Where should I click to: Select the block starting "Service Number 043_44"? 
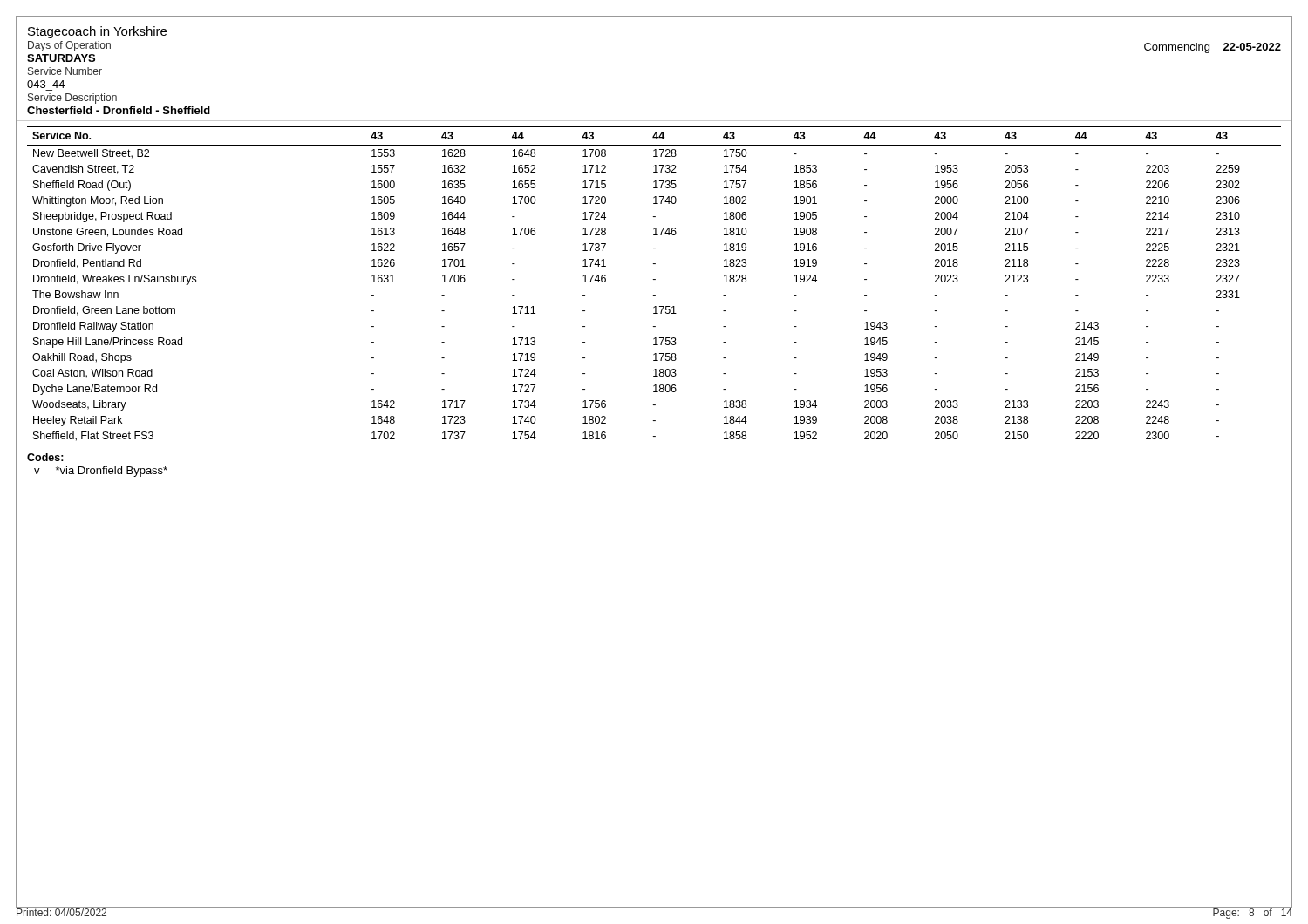pyautogui.click(x=65, y=78)
